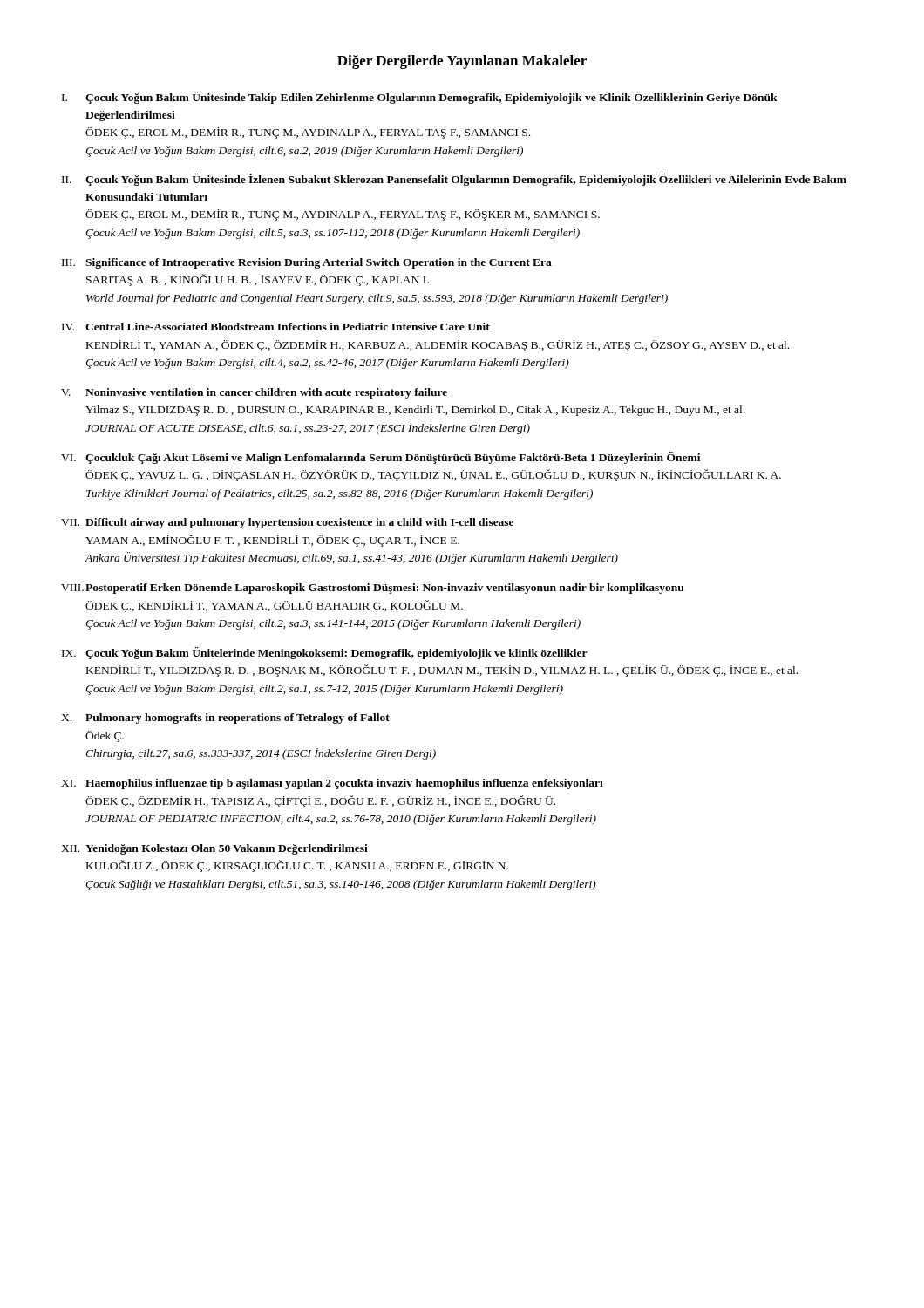Select the passage starting "VIII. Postoperatif Erken Dönemde Laparoskopik"

tap(462, 605)
